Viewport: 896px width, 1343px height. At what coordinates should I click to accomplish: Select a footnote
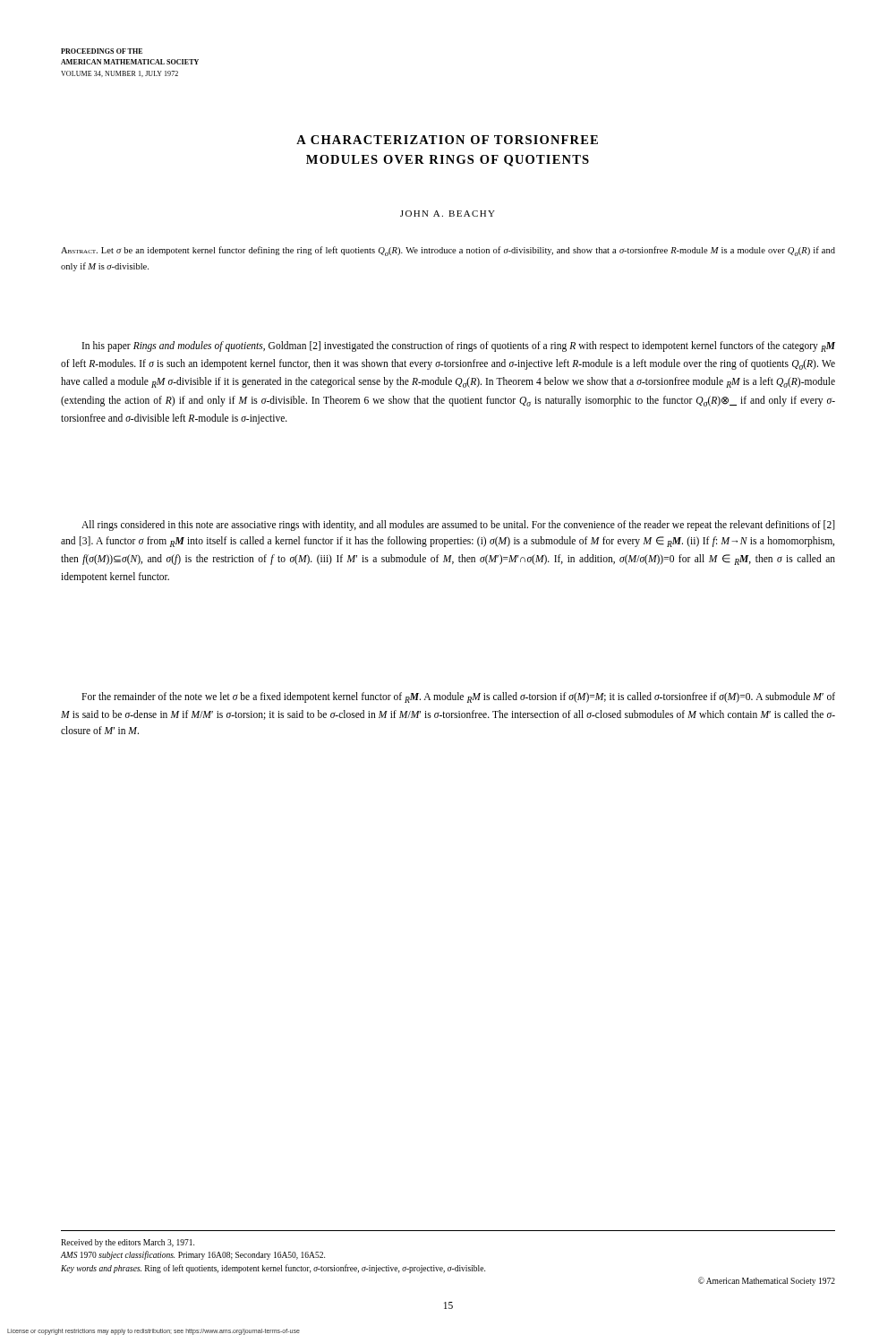[448, 1262]
